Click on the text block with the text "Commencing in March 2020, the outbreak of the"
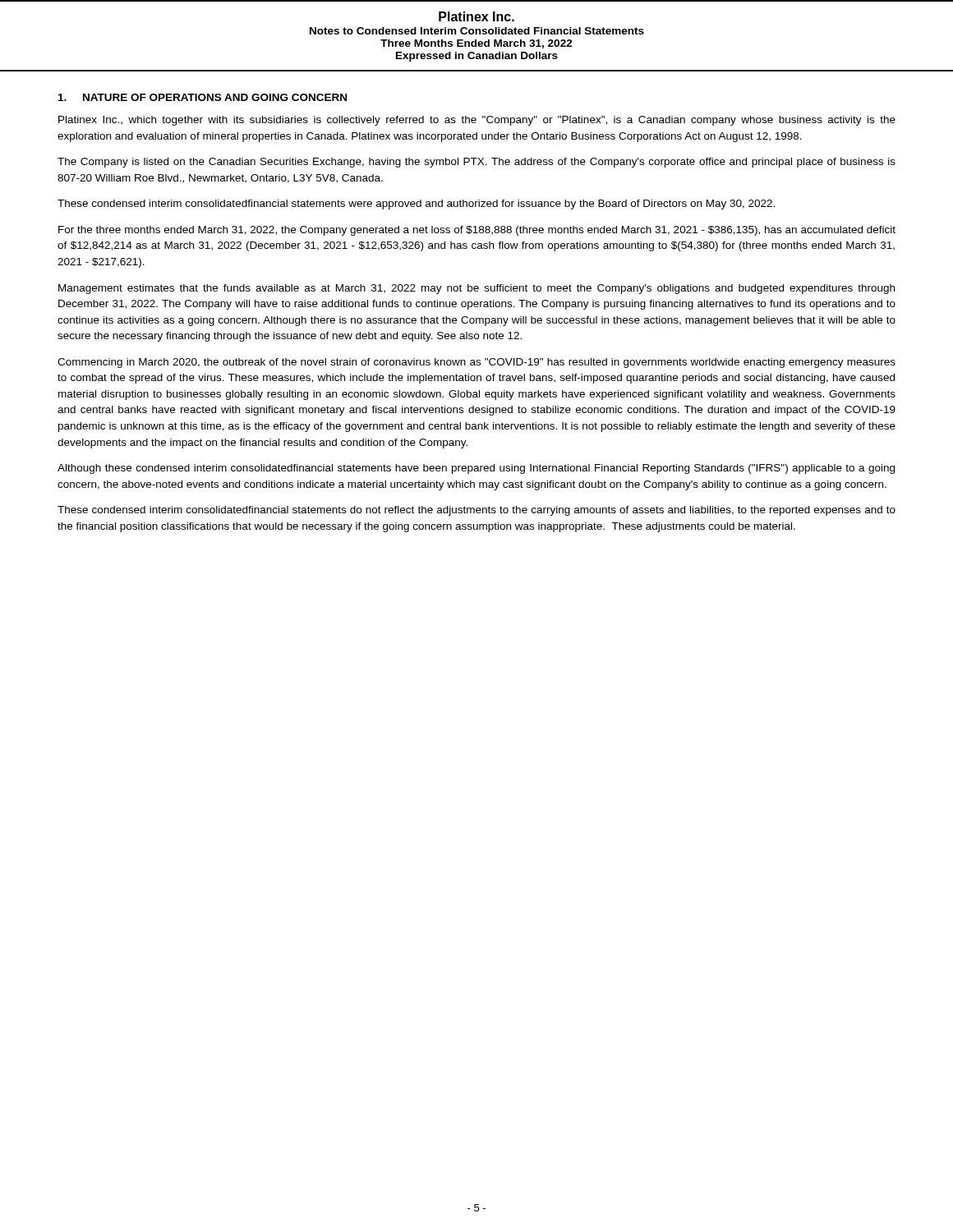The image size is (953, 1232). tap(476, 402)
